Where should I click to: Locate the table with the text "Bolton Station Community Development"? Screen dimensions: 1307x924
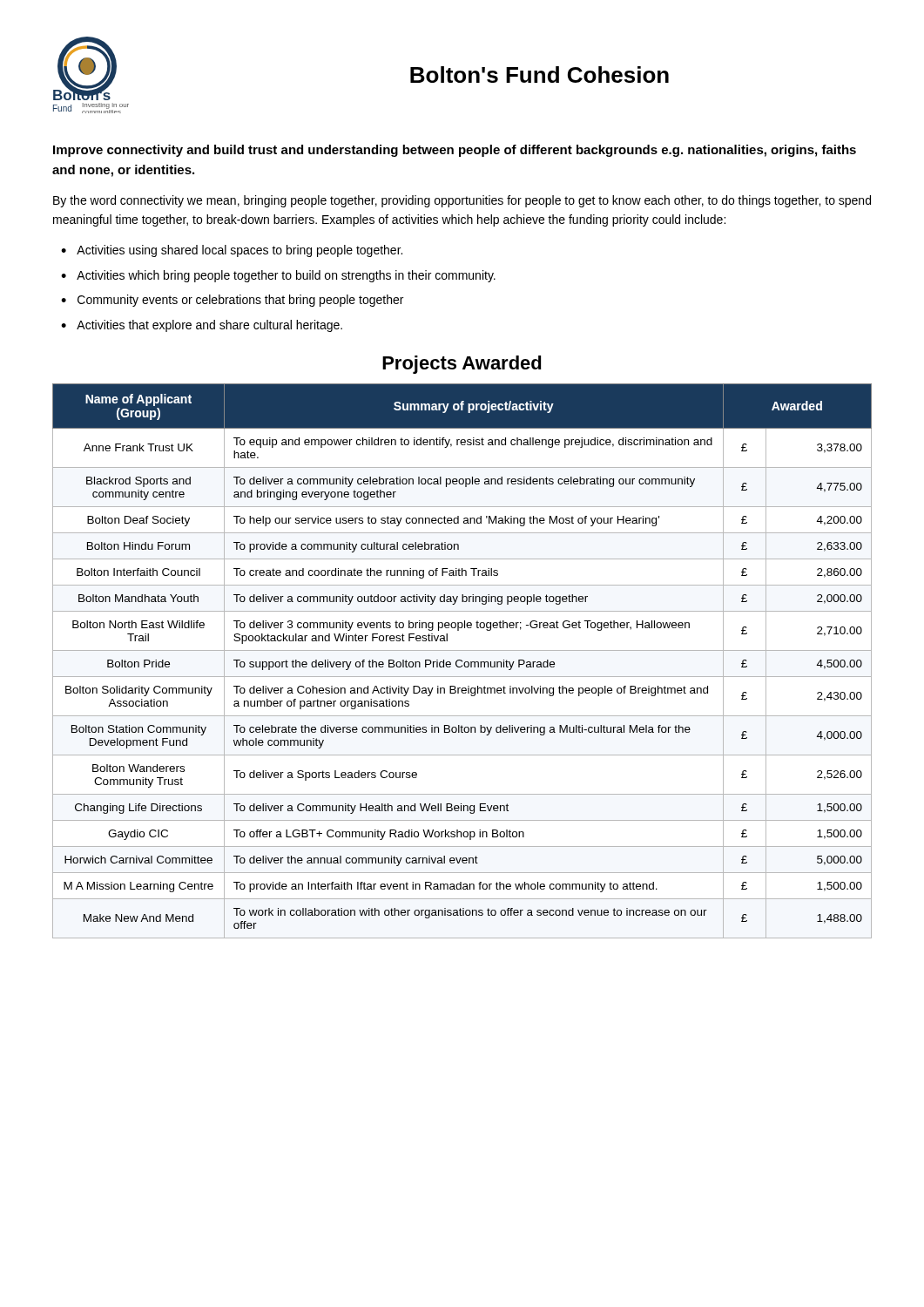(462, 661)
